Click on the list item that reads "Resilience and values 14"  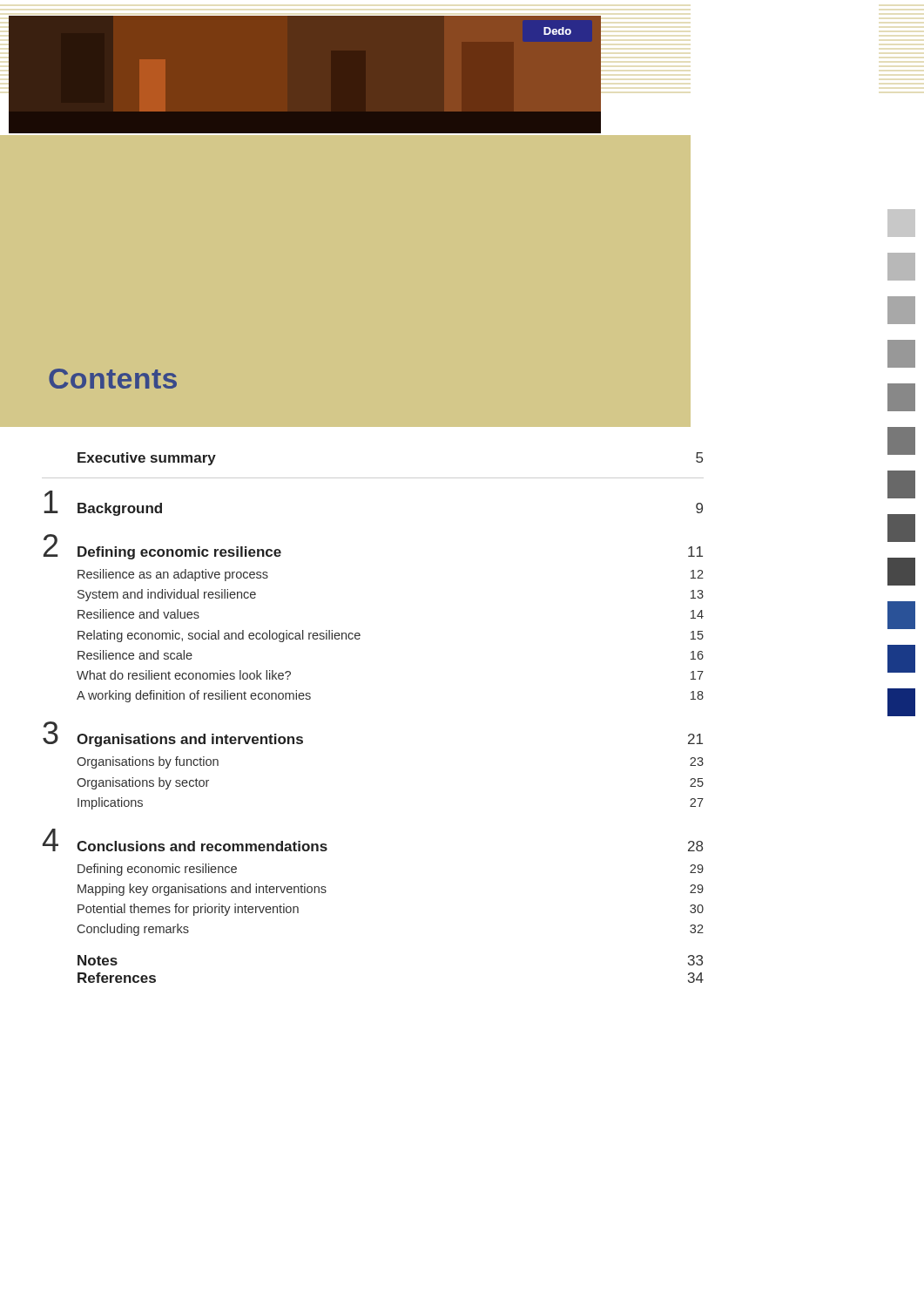[x=142, y=615]
